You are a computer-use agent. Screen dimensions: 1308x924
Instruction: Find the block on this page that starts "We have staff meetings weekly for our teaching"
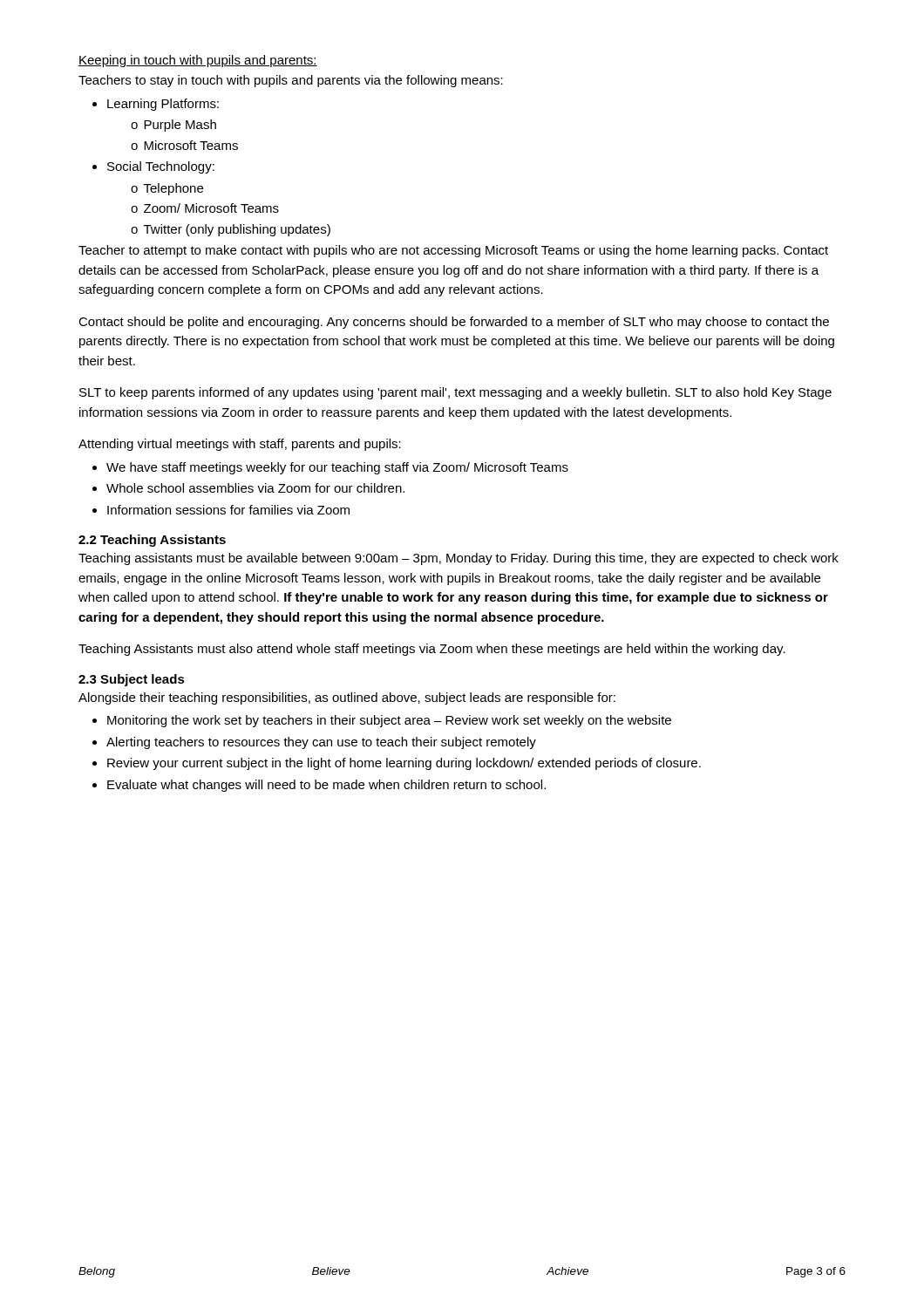click(x=330, y=468)
